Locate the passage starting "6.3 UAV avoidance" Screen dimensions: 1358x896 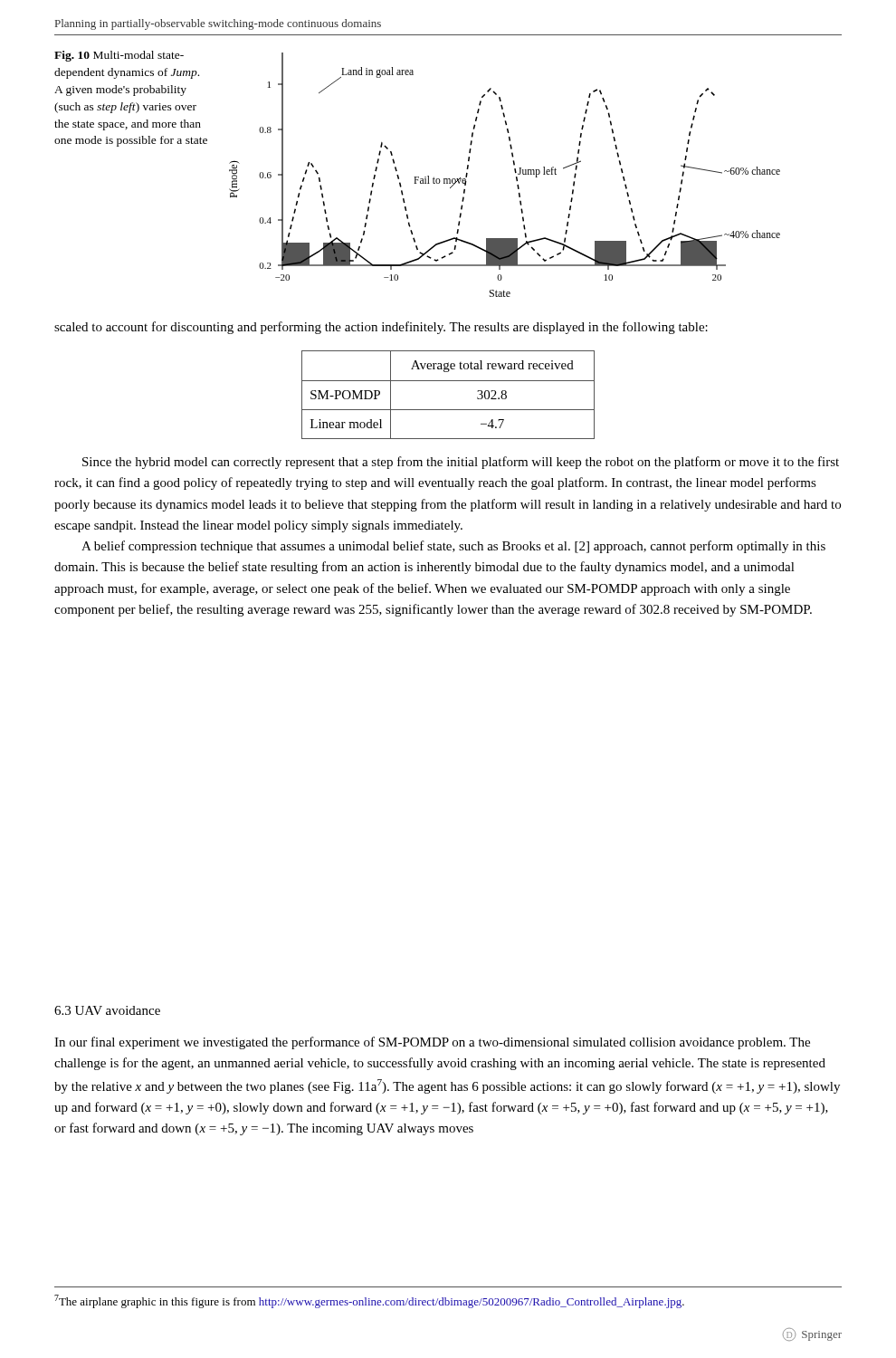coord(107,1010)
